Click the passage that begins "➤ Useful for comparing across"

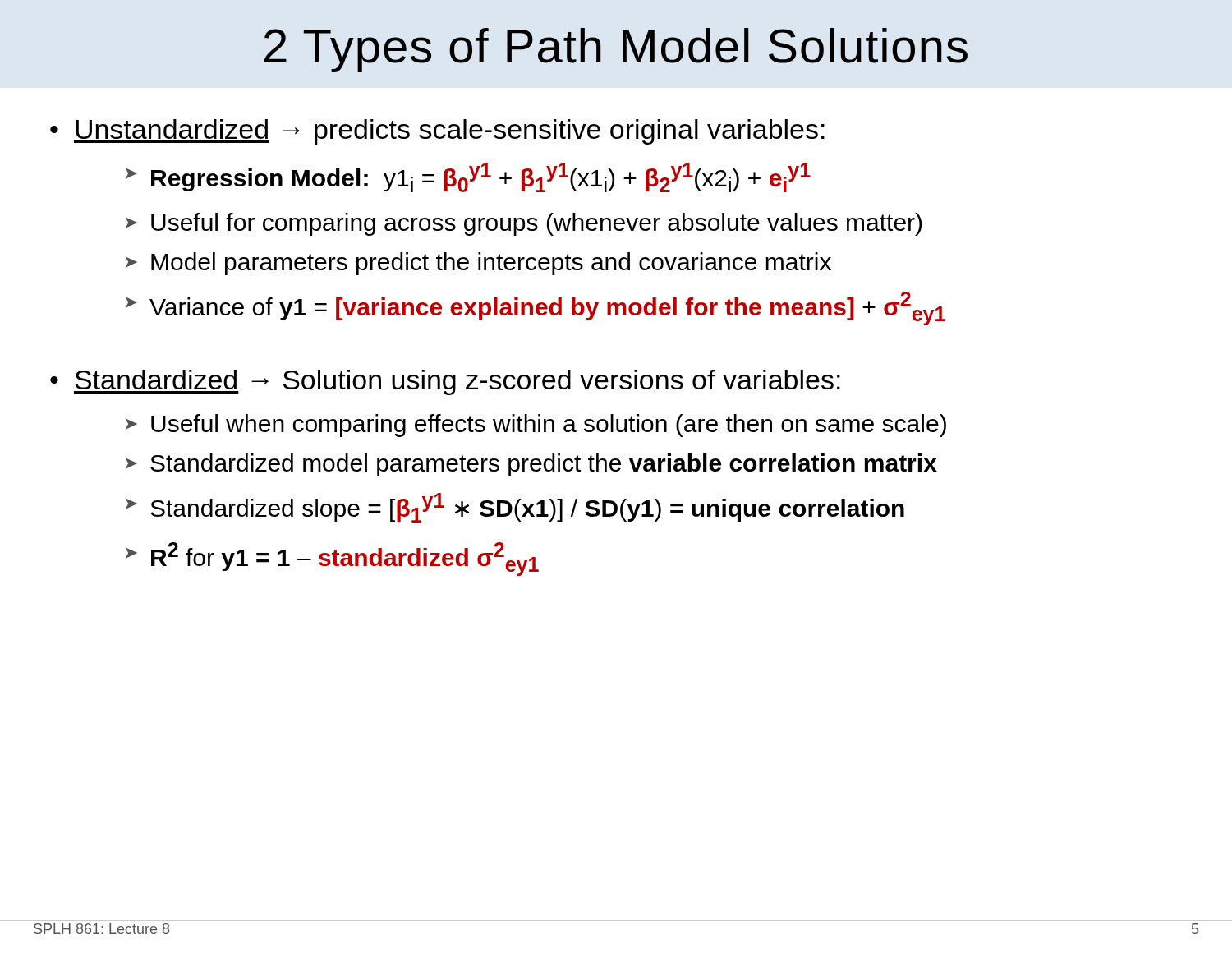[x=523, y=223]
